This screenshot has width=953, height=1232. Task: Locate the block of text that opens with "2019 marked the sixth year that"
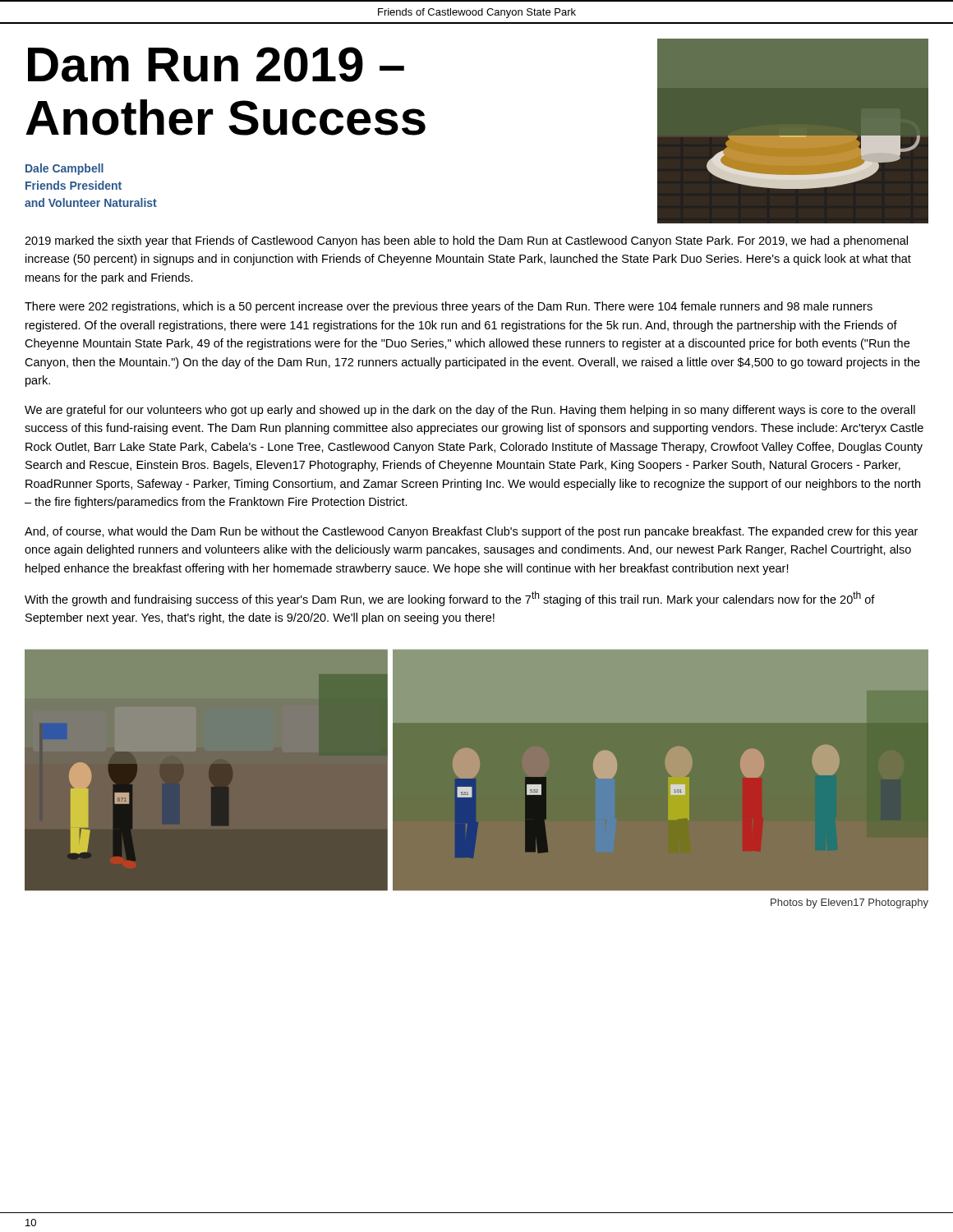point(476,259)
